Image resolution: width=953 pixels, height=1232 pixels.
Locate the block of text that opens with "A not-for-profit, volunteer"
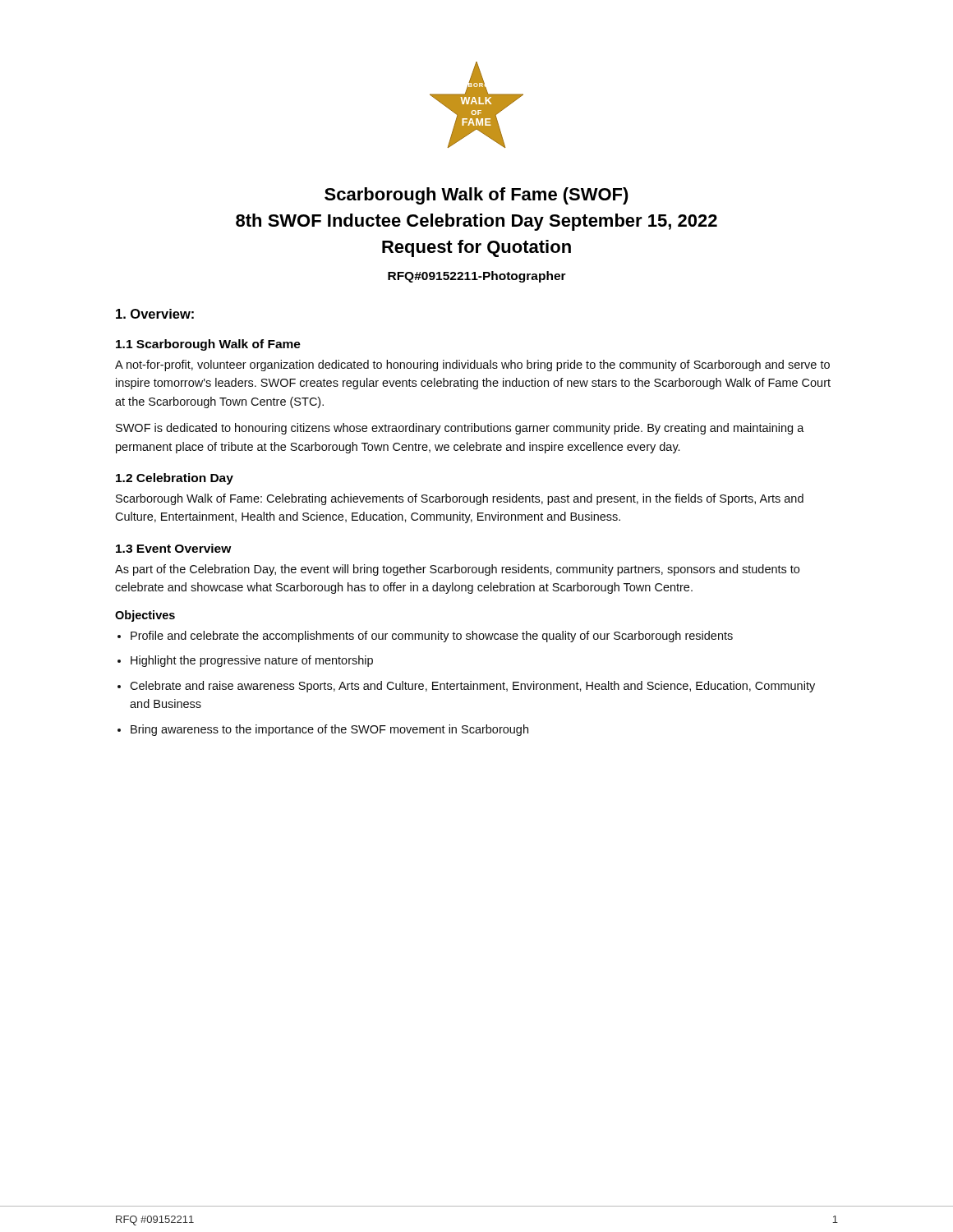tap(473, 383)
